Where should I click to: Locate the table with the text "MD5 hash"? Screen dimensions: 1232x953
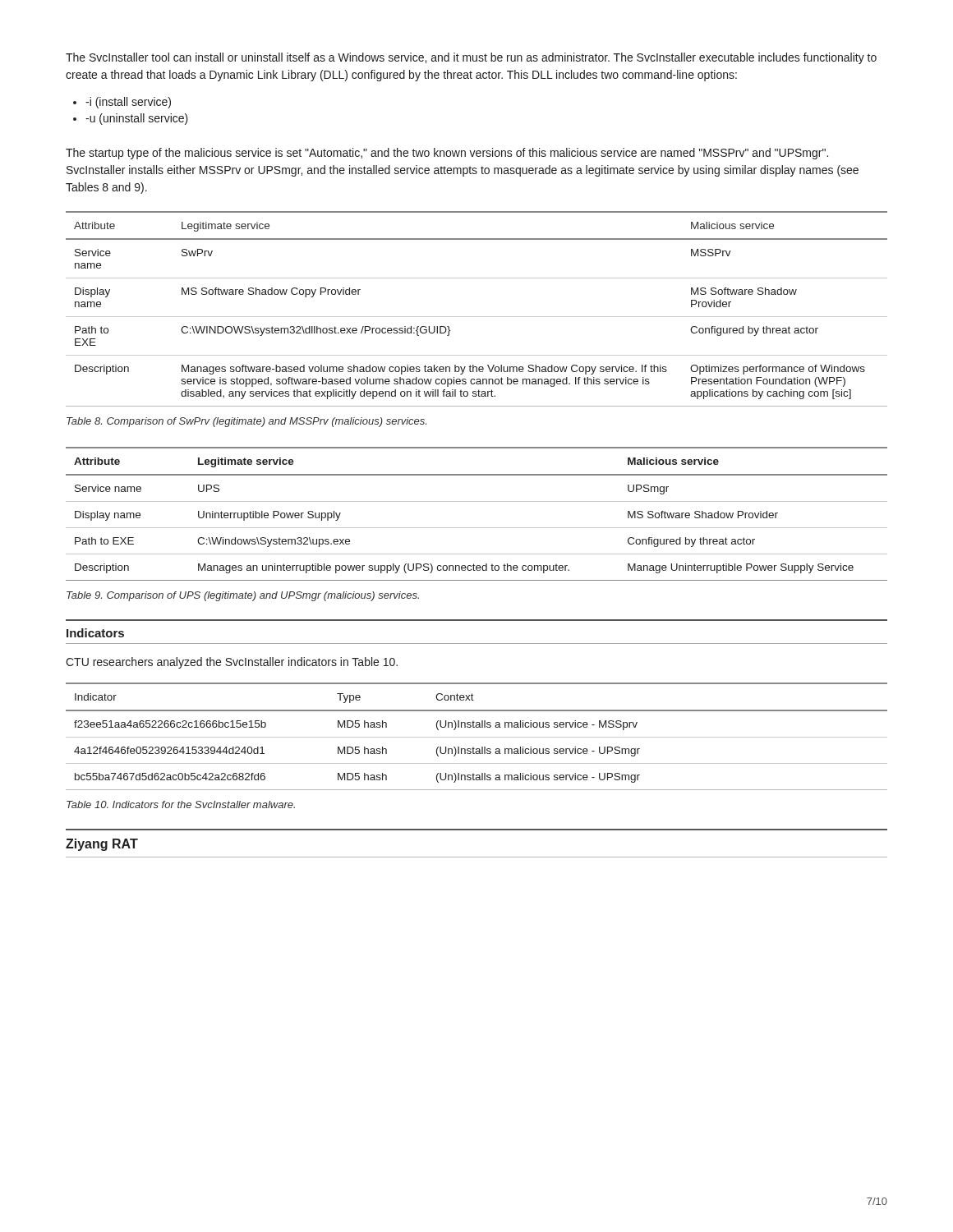pos(476,736)
